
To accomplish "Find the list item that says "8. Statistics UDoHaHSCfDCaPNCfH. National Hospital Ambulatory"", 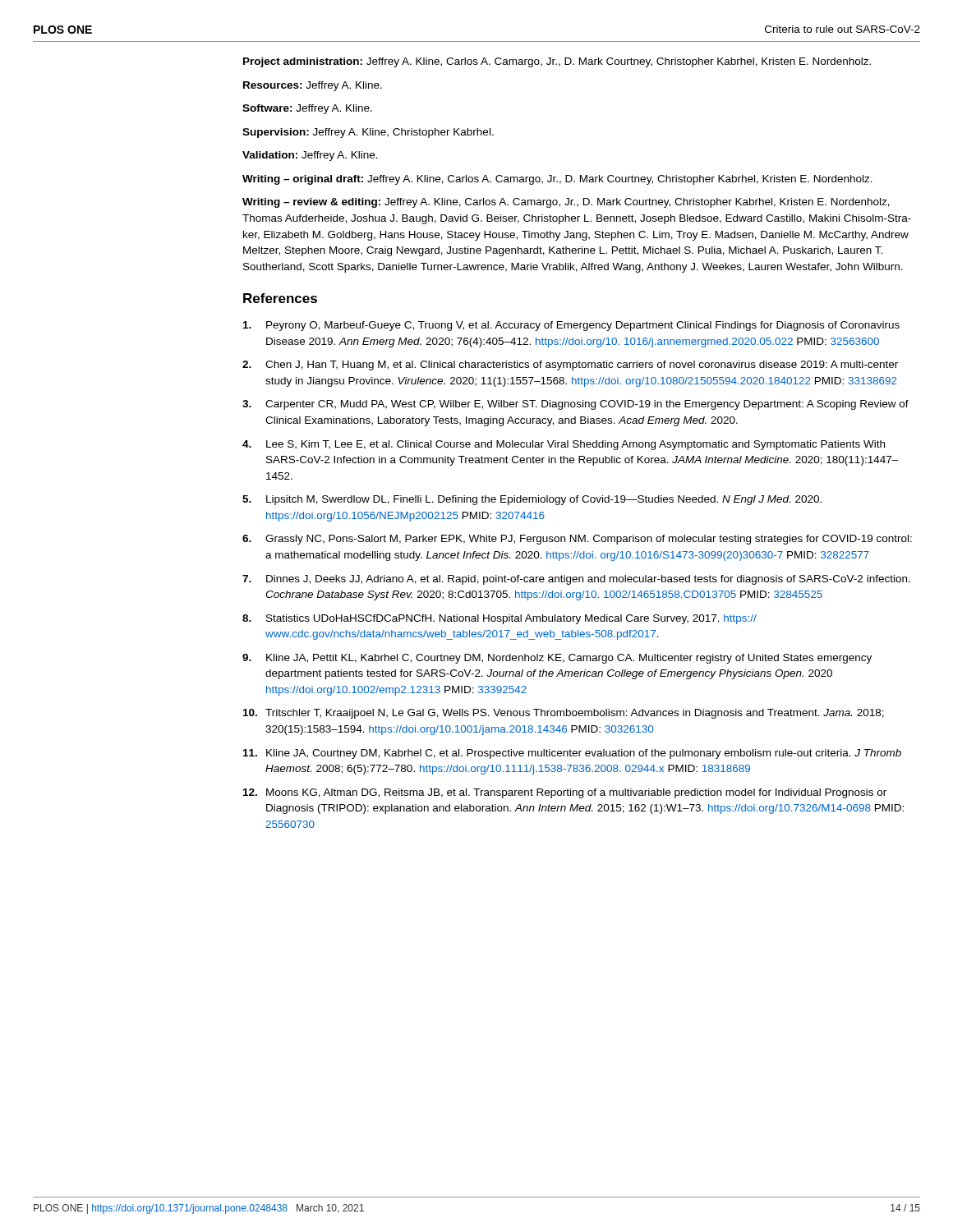I will tap(581, 626).
